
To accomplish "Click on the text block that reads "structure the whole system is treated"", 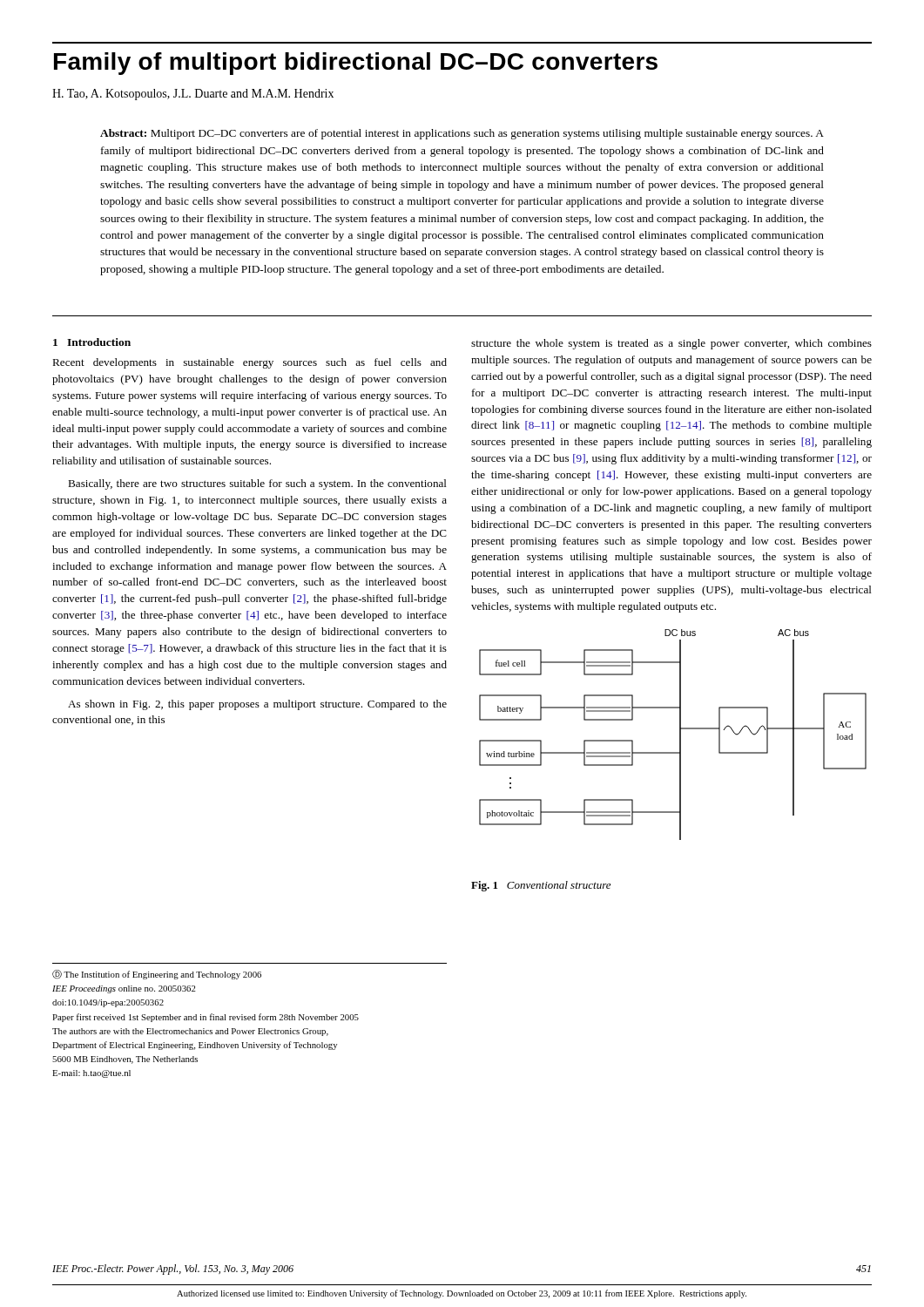I will click(x=671, y=475).
